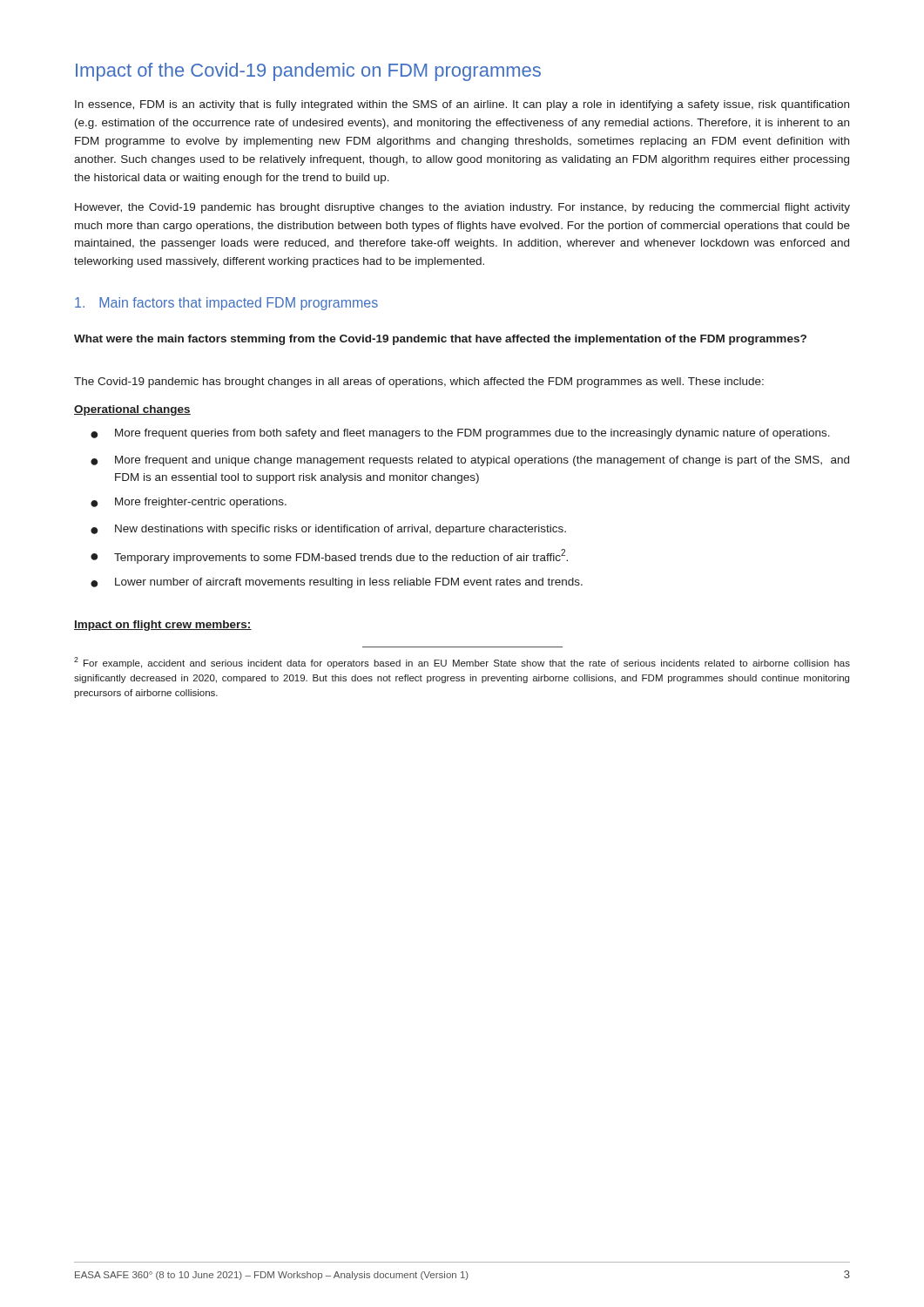924x1307 pixels.
Task: Find the footnote that says "2 For example, accident and serious incident"
Action: point(462,677)
